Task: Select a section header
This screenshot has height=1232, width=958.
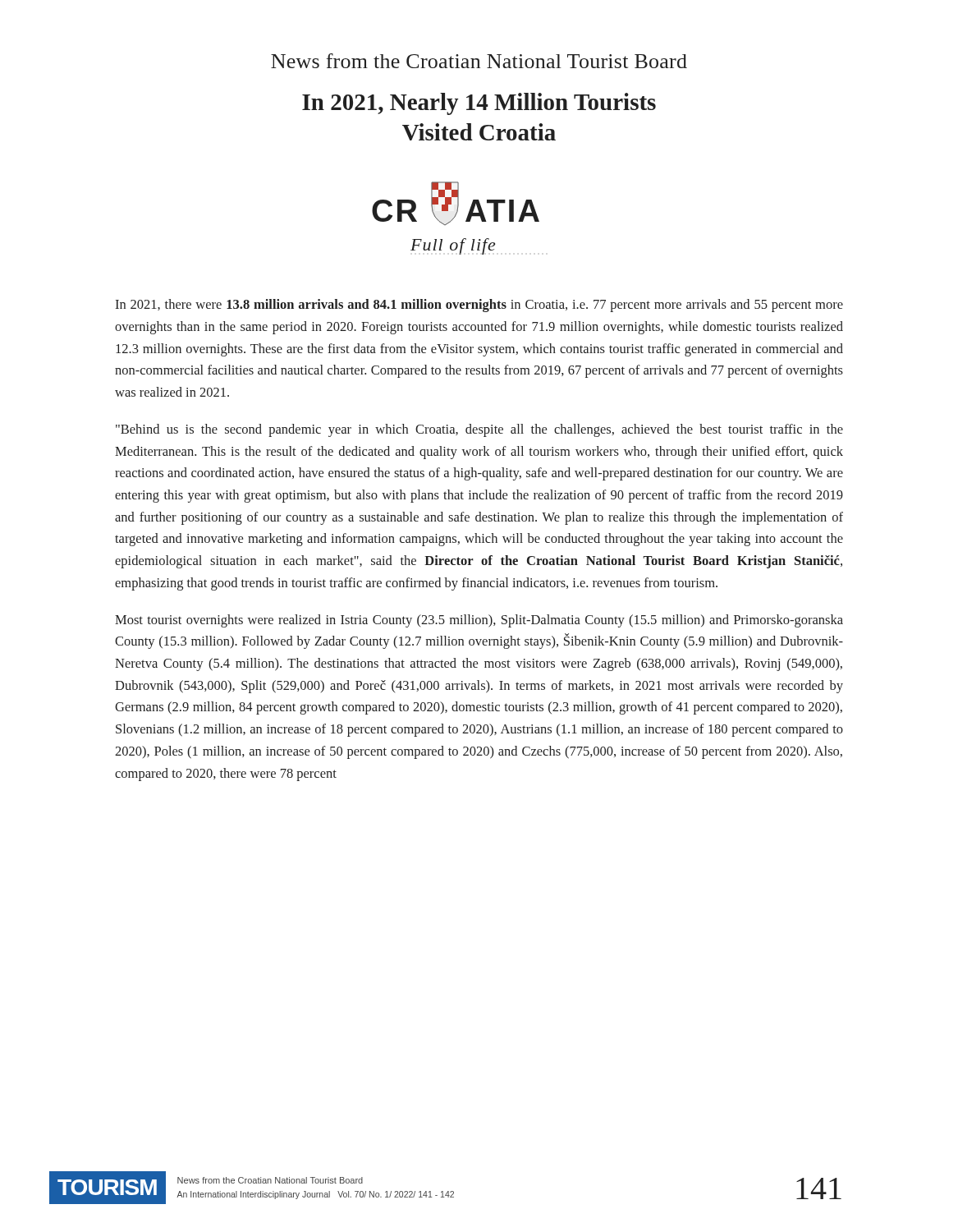Action: 479,61
